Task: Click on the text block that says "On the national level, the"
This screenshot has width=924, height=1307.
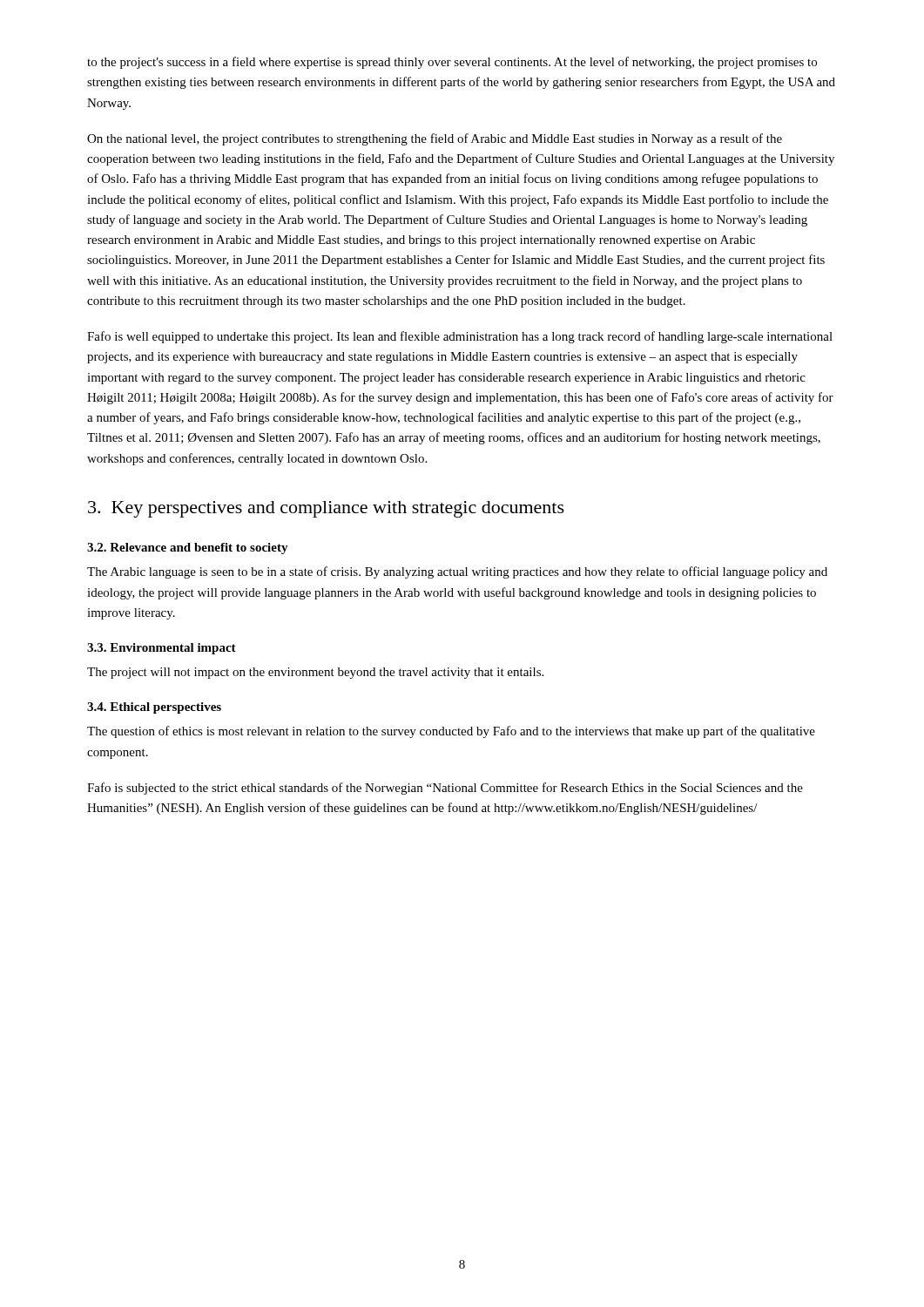Action: click(x=462, y=220)
